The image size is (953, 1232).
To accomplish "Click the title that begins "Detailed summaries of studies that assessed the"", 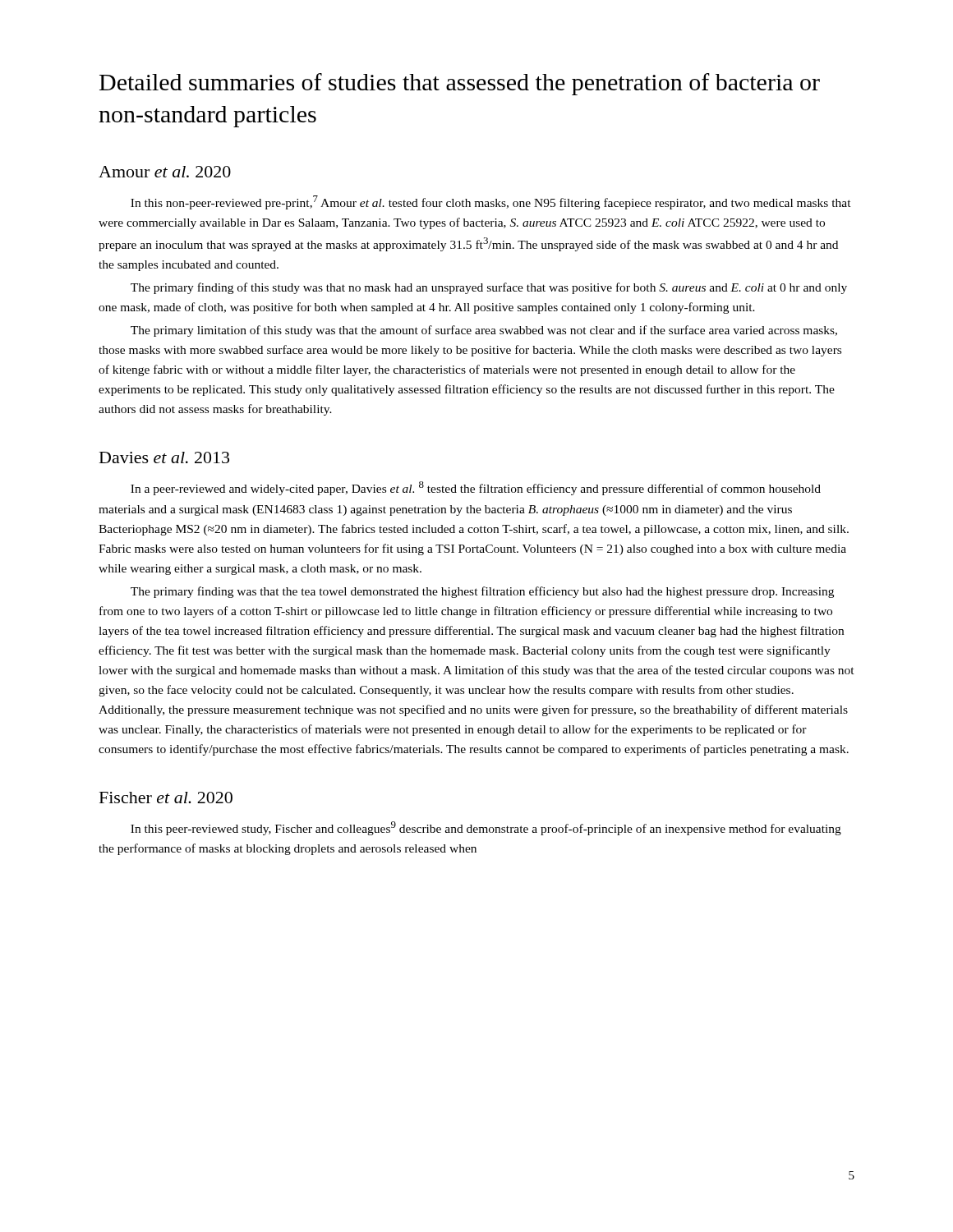I will 459,98.
